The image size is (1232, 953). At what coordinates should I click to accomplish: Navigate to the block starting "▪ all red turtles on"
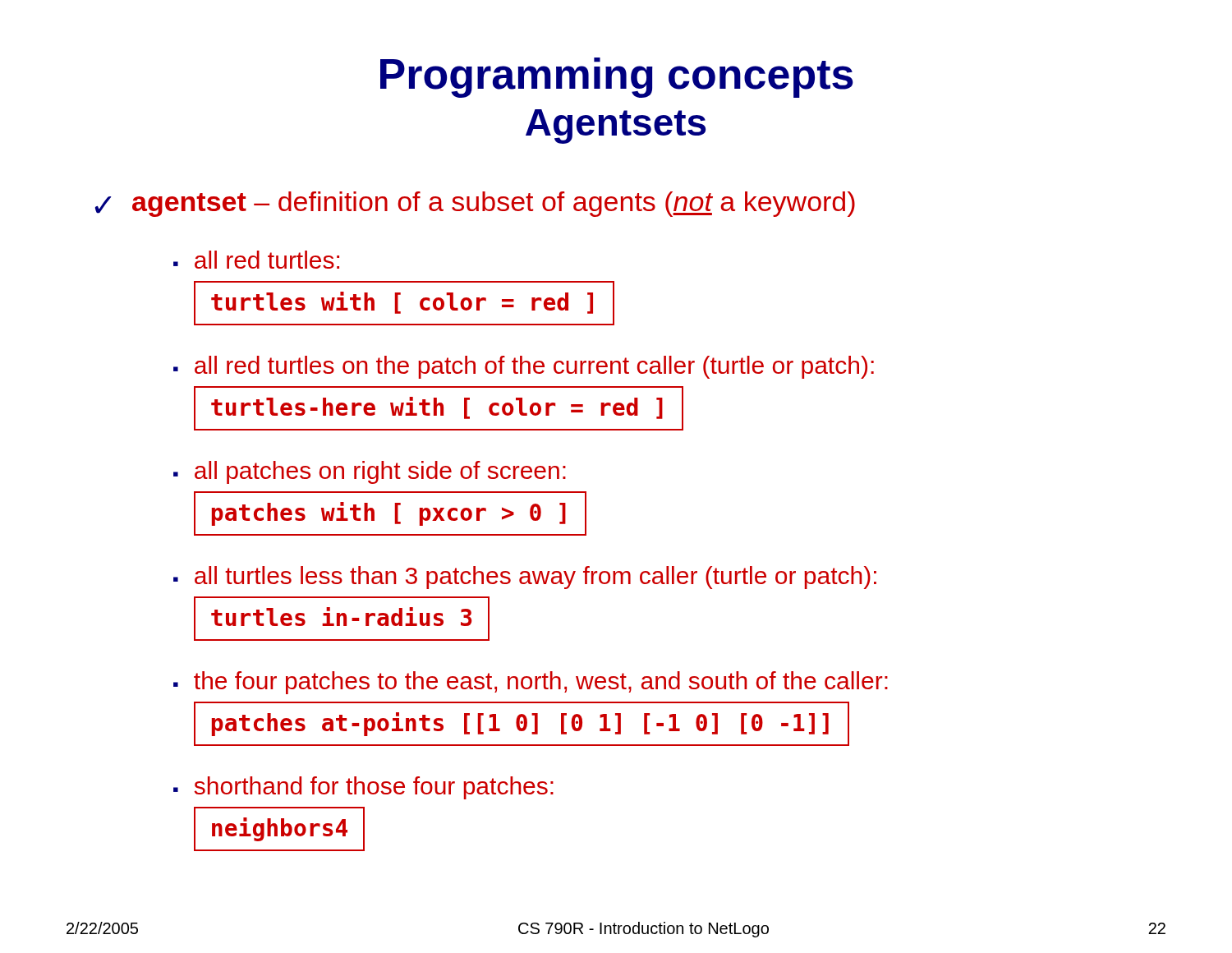coord(524,393)
